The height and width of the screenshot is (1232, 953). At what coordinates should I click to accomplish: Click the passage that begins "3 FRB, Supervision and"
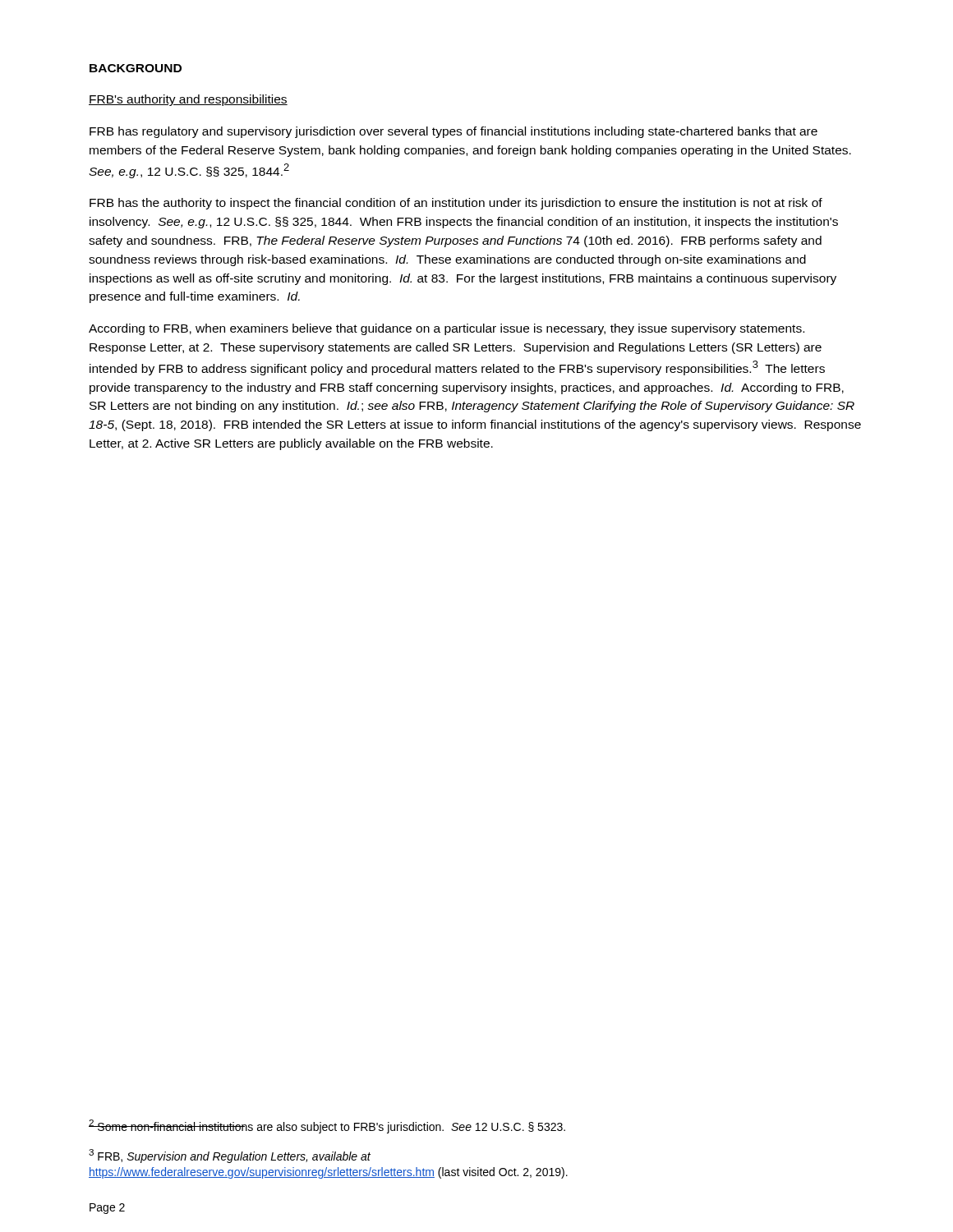[328, 1163]
